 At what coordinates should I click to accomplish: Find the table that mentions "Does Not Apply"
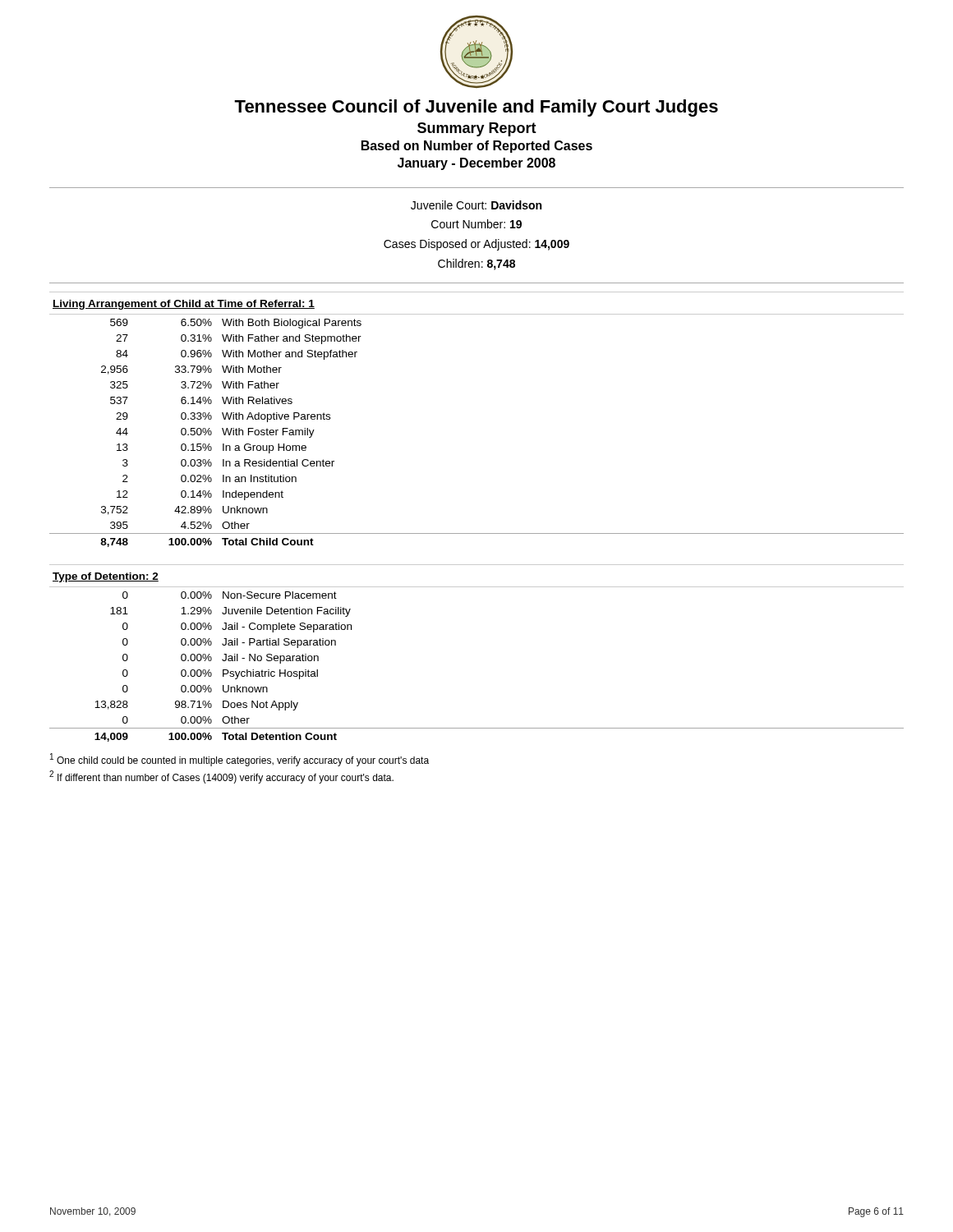476,665
